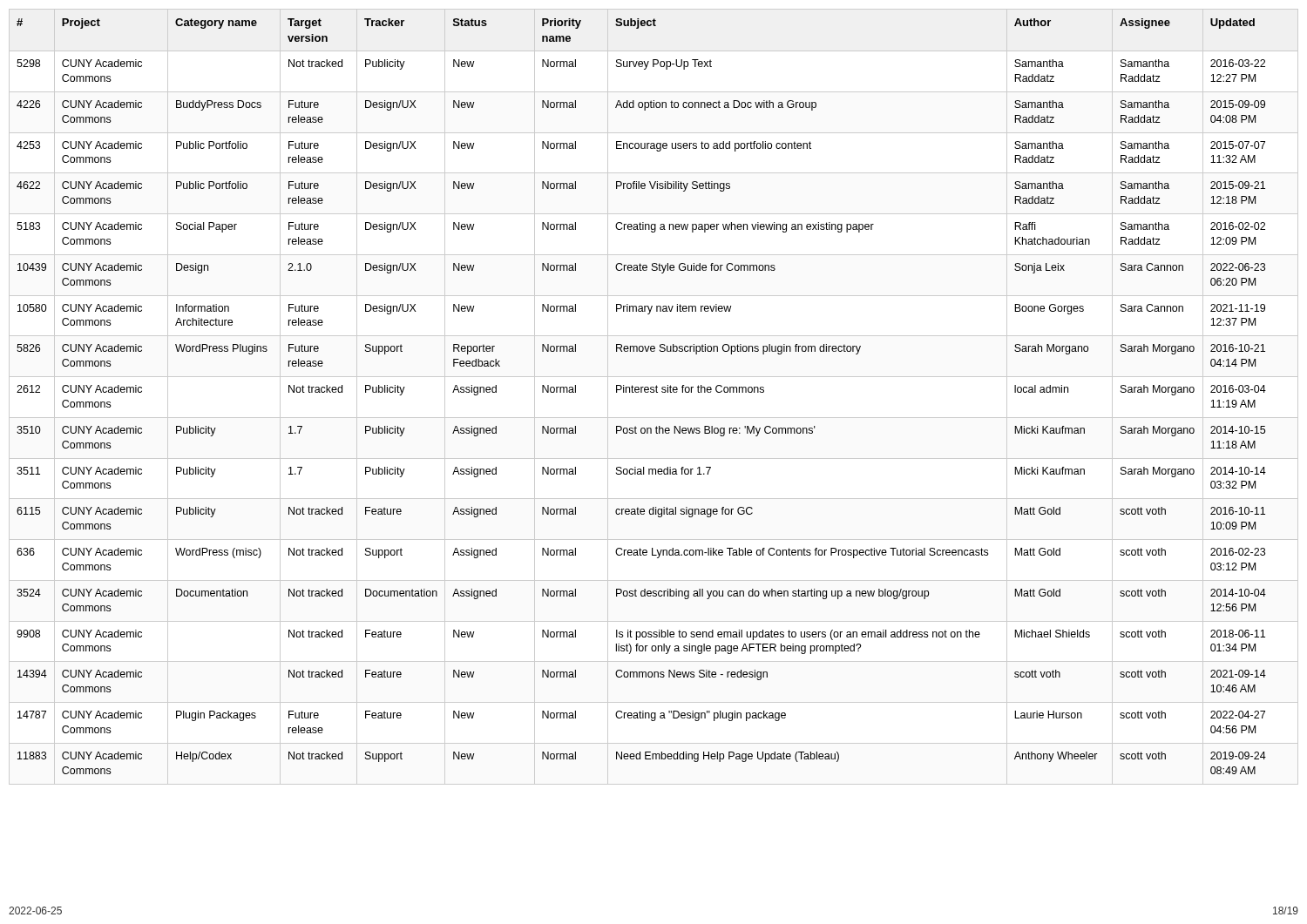Select a table
1307x924 pixels.
pyautogui.click(x=654, y=405)
